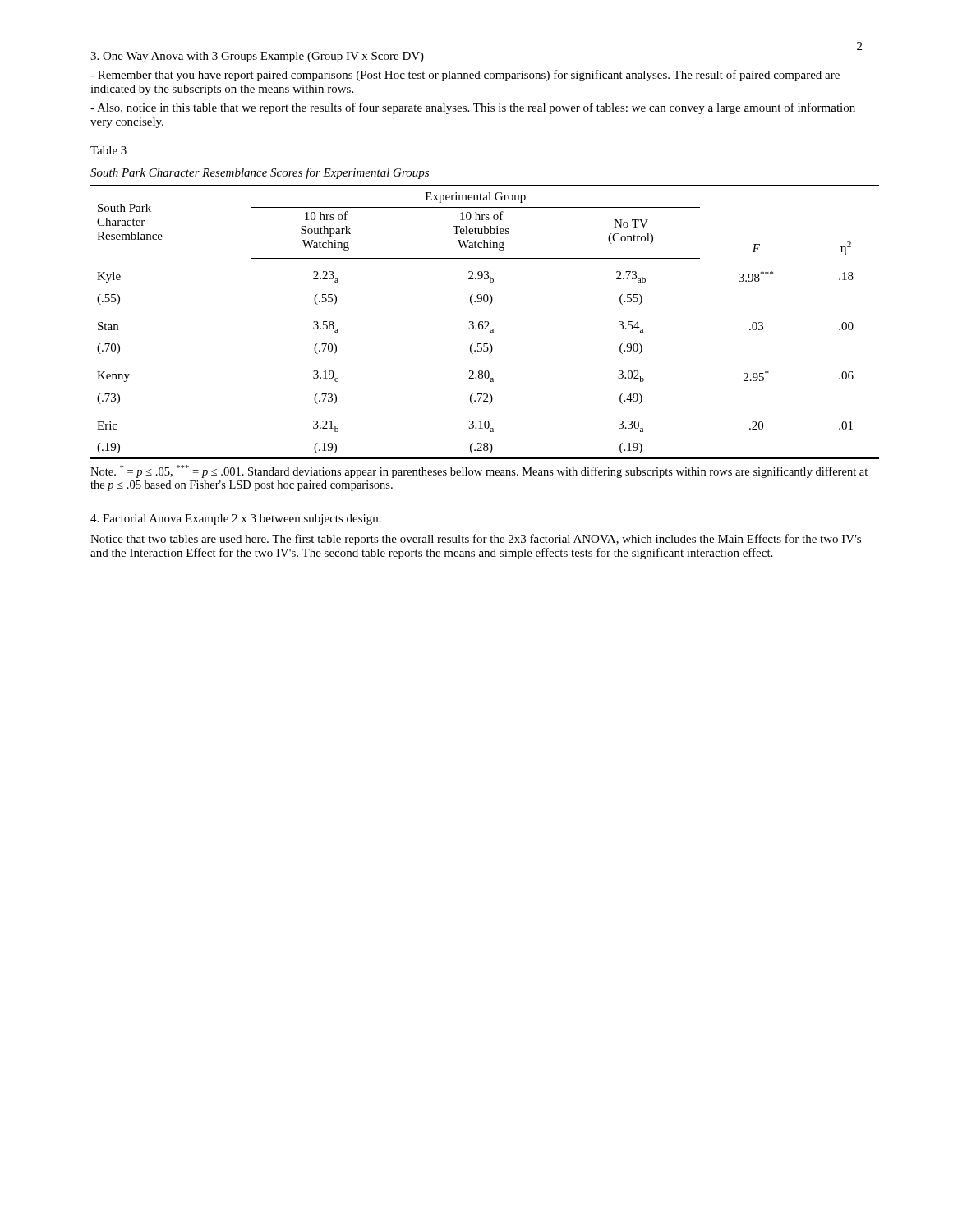Viewport: 953px width, 1232px height.
Task: Click on the text block that says "Remember that you"
Action: (x=465, y=82)
